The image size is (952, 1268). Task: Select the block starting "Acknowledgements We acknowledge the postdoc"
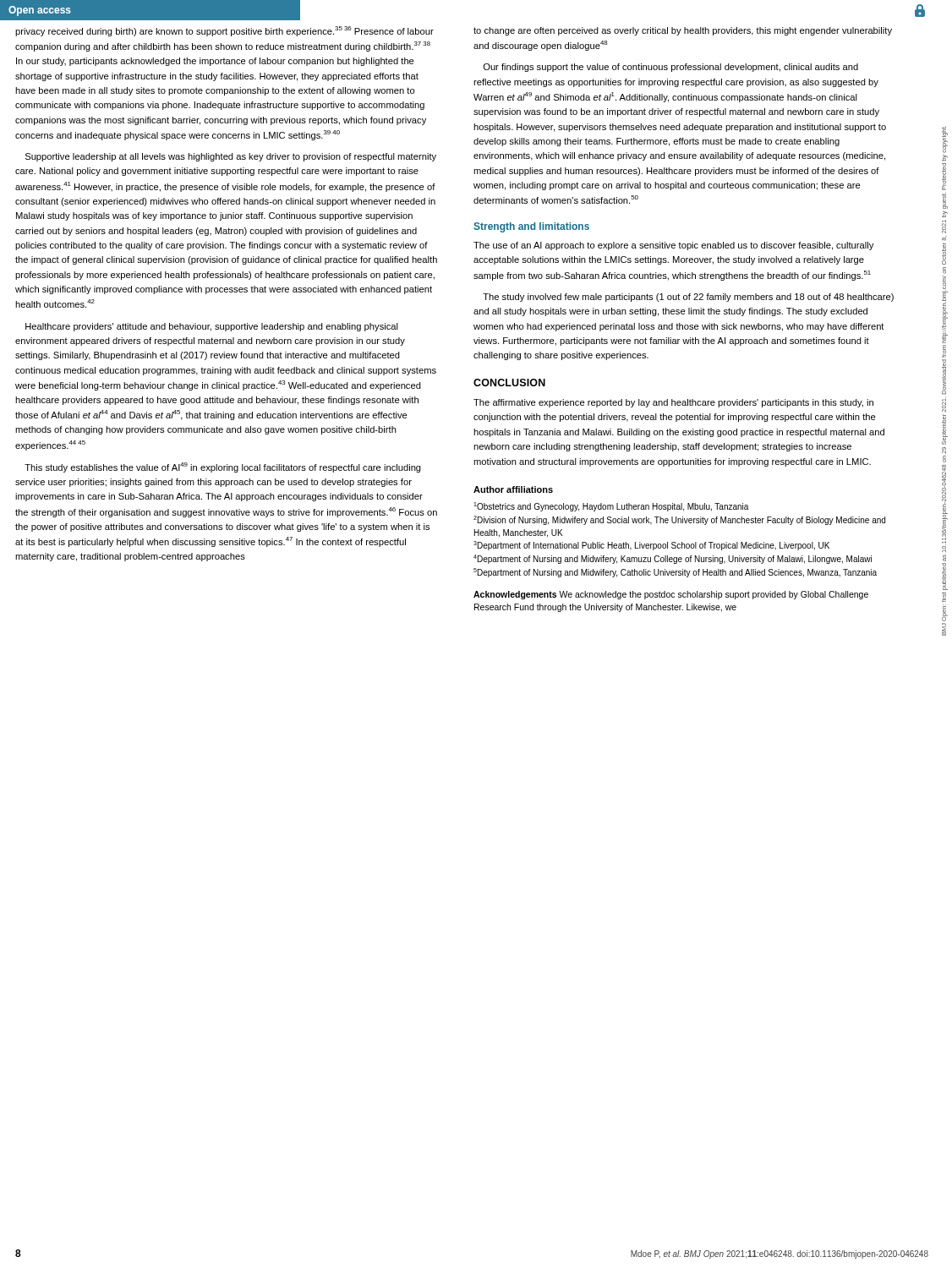pos(671,600)
